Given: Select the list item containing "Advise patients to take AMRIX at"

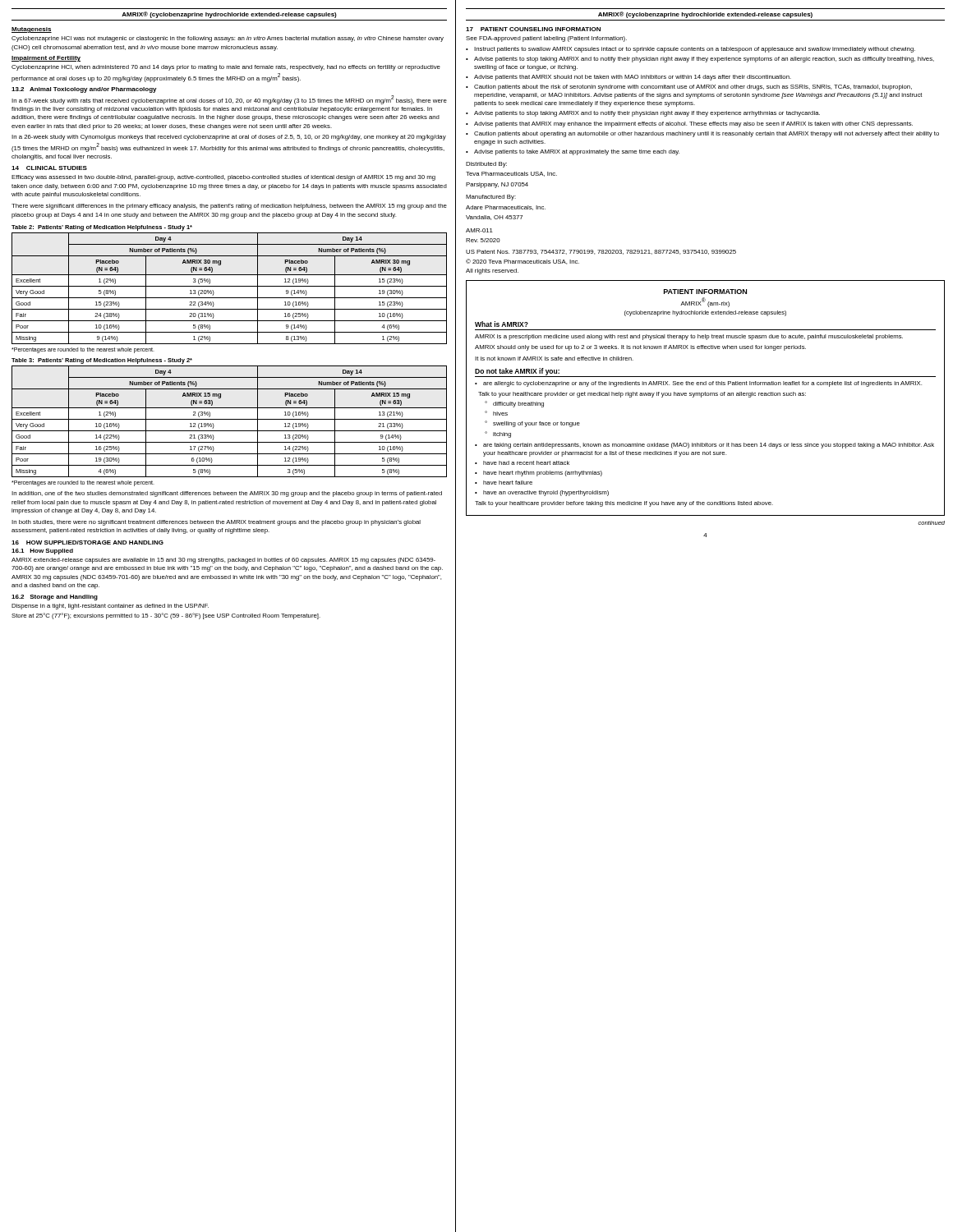Looking at the screenshot, I should 577,151.
